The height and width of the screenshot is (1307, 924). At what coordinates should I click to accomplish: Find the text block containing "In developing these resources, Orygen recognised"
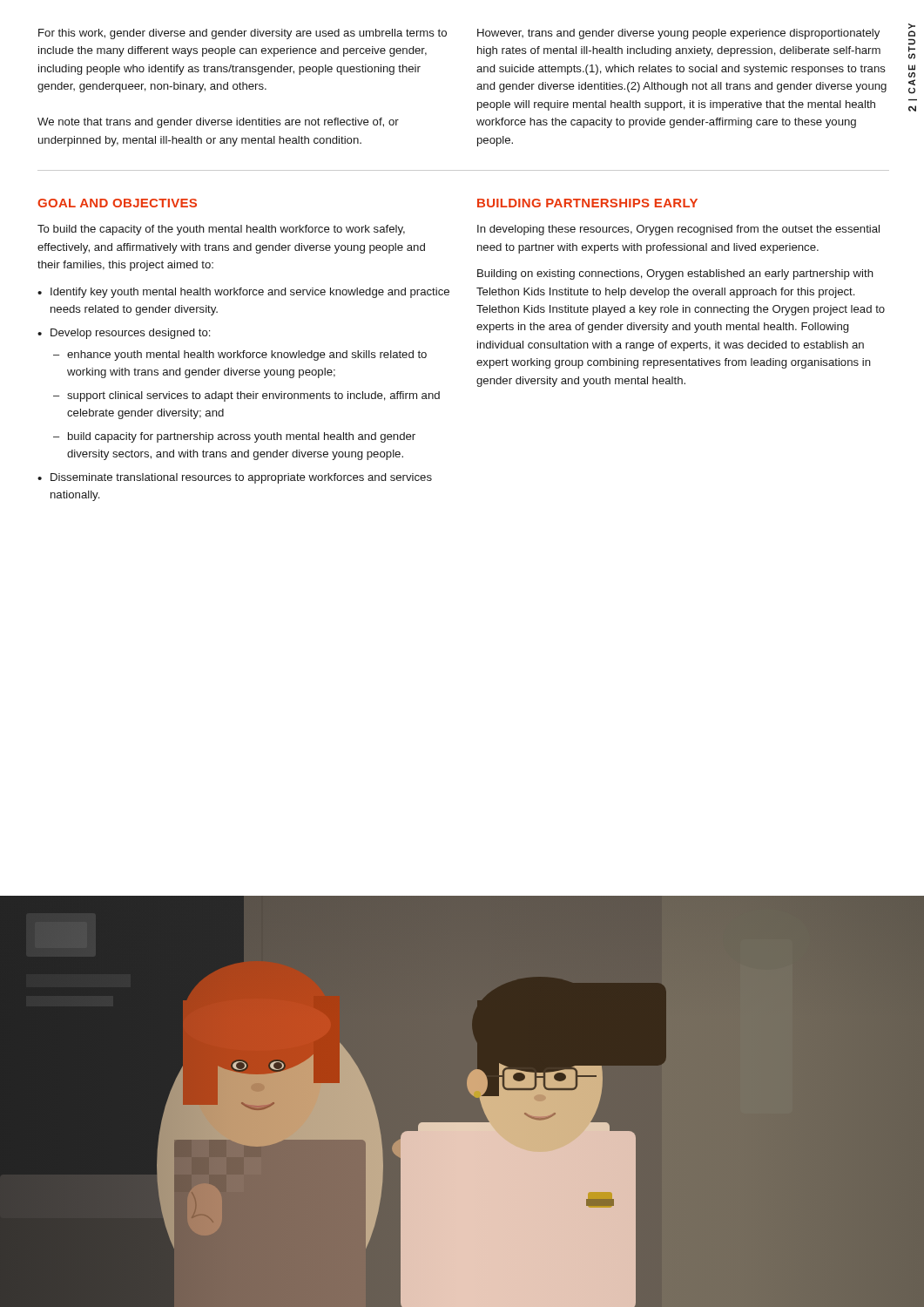click(678, 238)
